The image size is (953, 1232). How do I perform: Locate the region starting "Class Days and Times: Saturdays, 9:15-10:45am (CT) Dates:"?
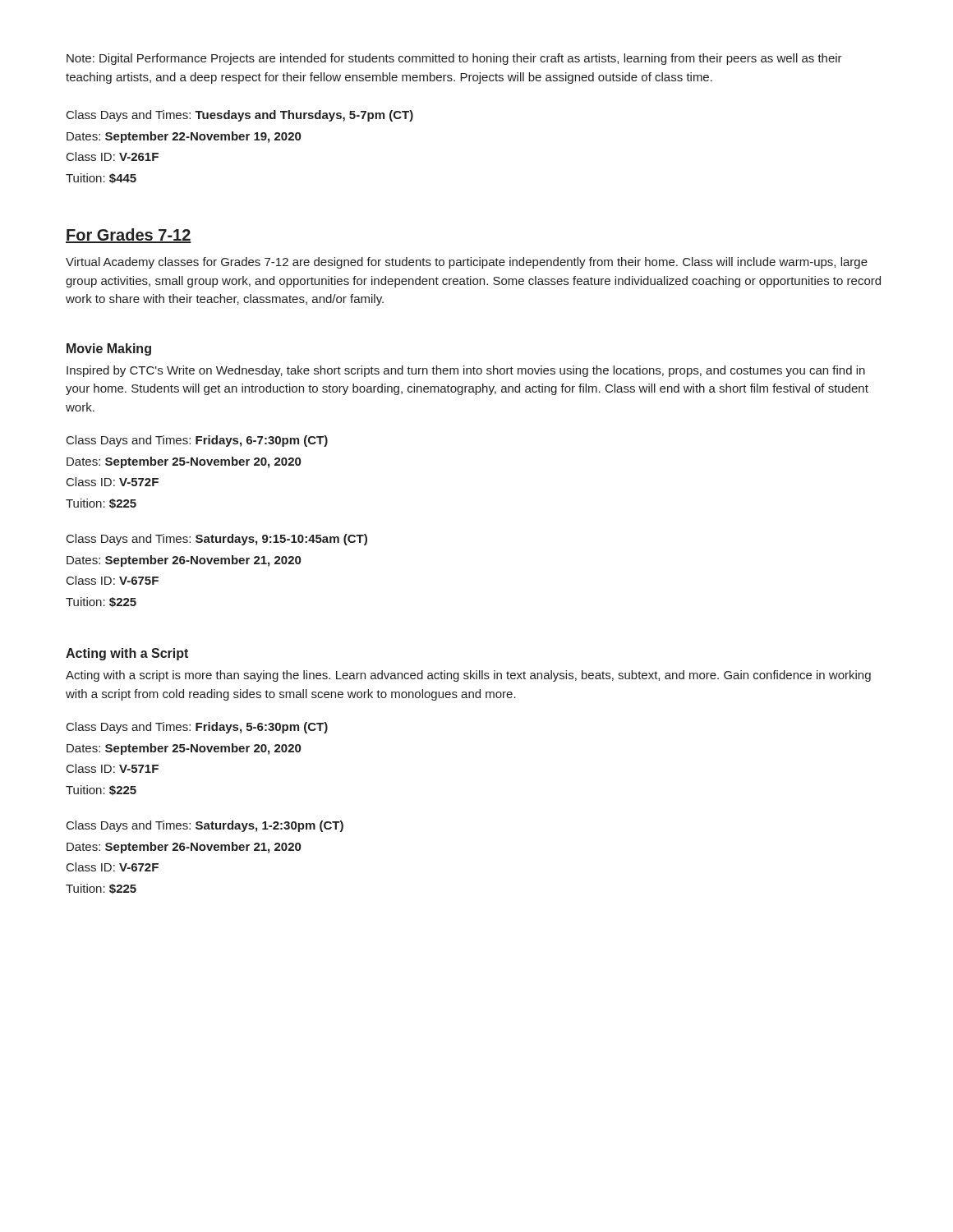217,570
